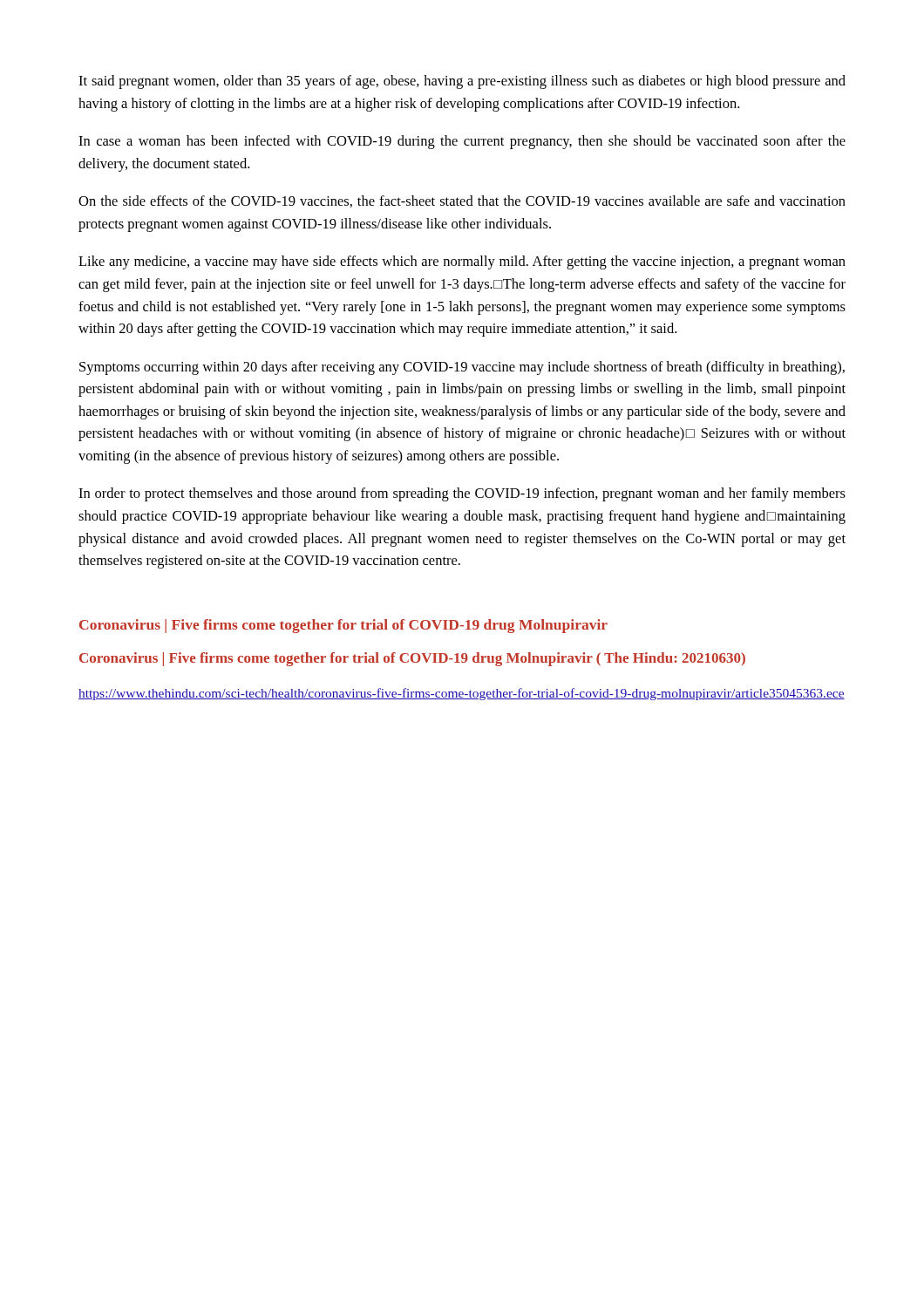The image size is (924, 1308).
Task: Click on the text block containing "In order to protect themselves and those around"
Action: 462,527
